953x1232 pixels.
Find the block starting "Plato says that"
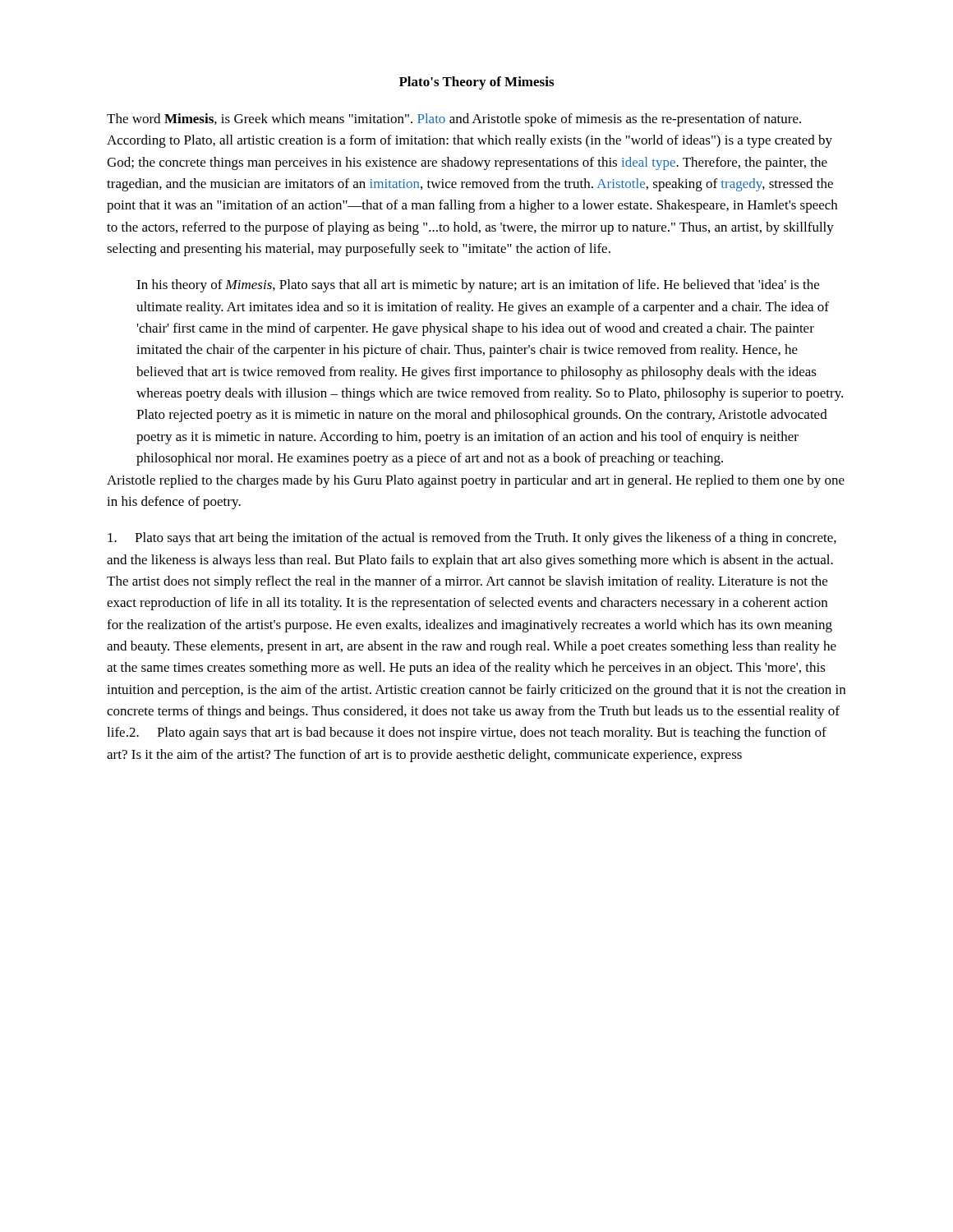[476, 646]
